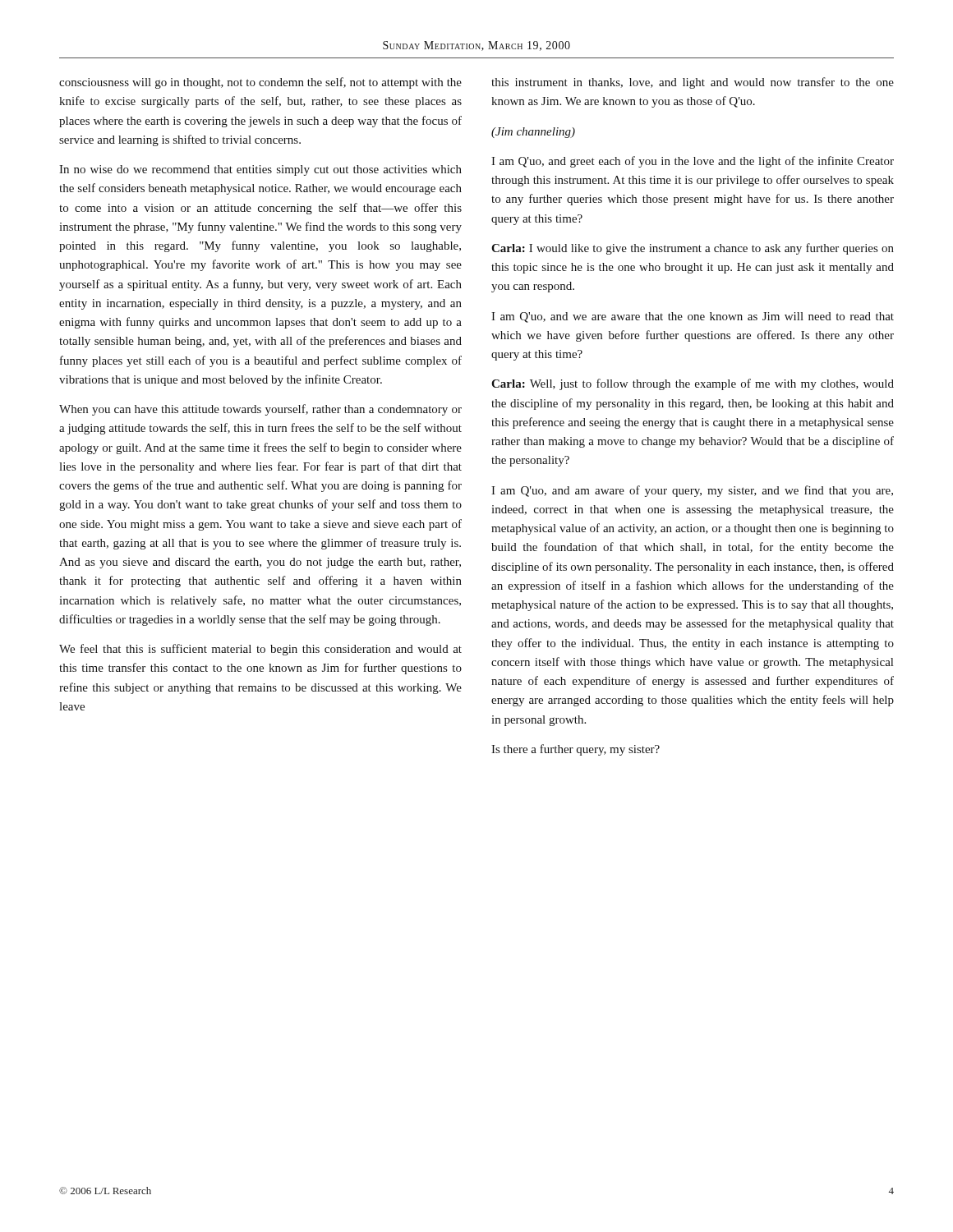Click the passage that begins "Is there a further query,"

point(575,750)
